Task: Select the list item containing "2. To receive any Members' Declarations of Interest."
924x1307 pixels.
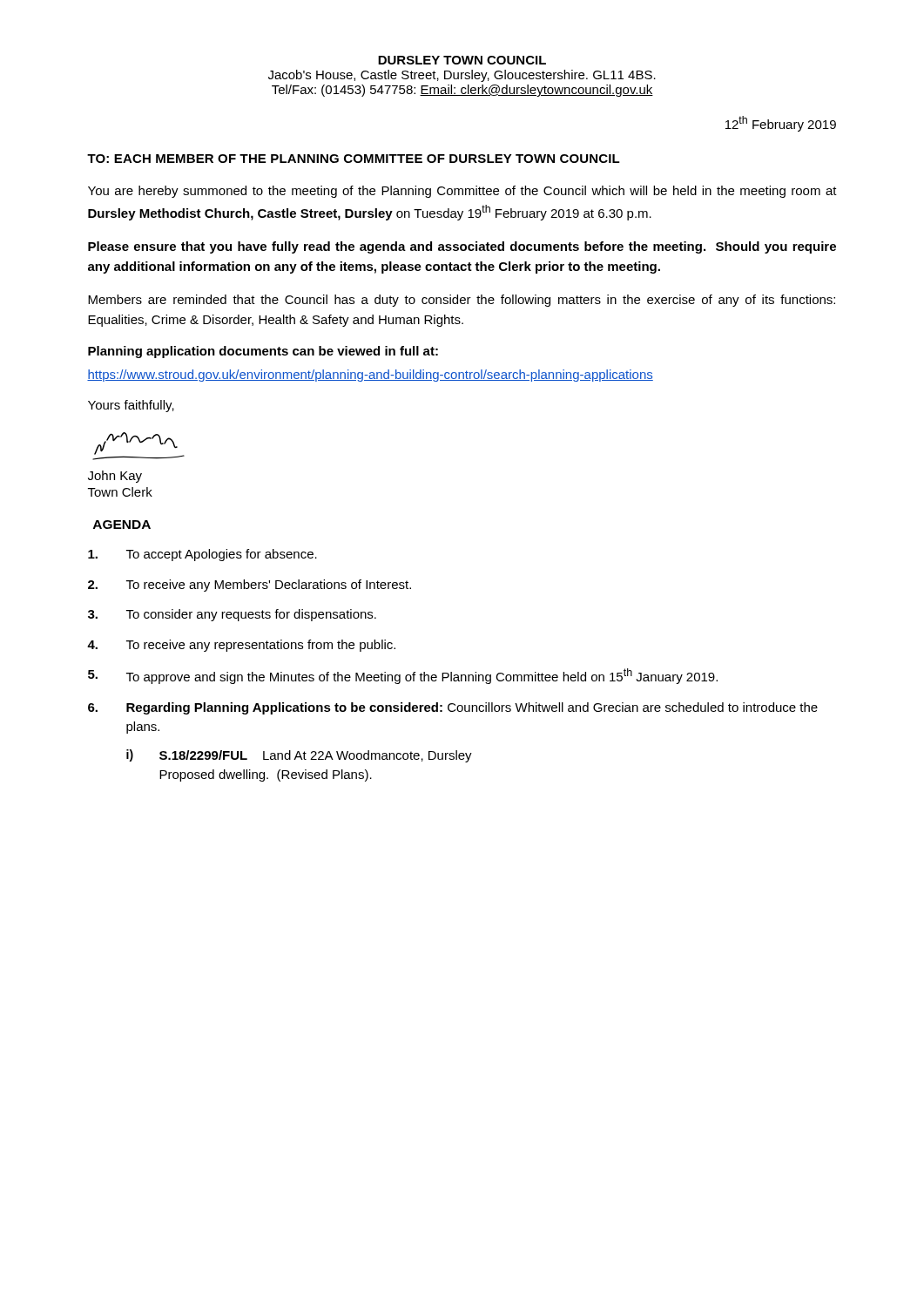Action: click(x=250, y=586)
